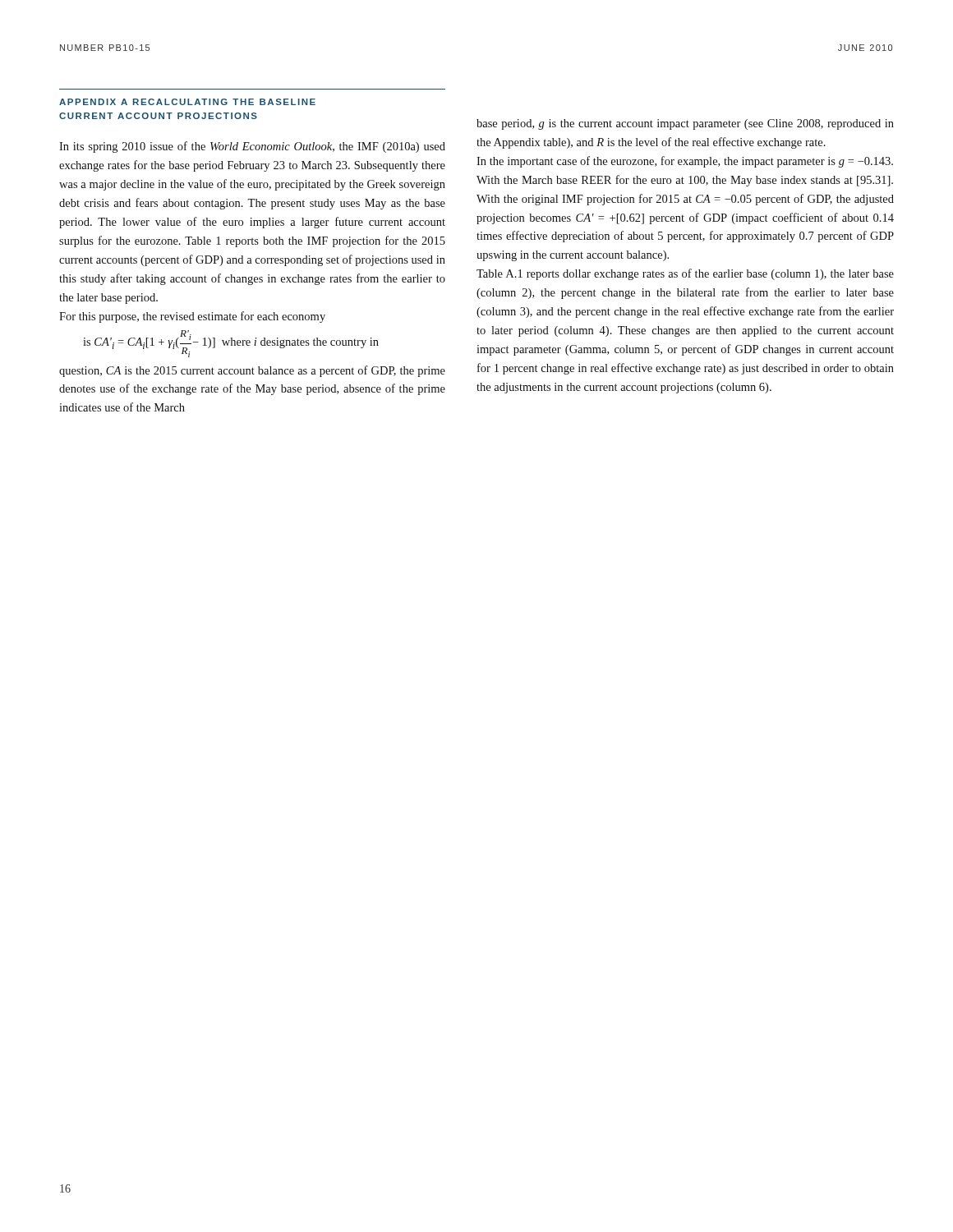This screenshot has width=953, height=1232.
Task: Find the section header
Action: [188, 109]
